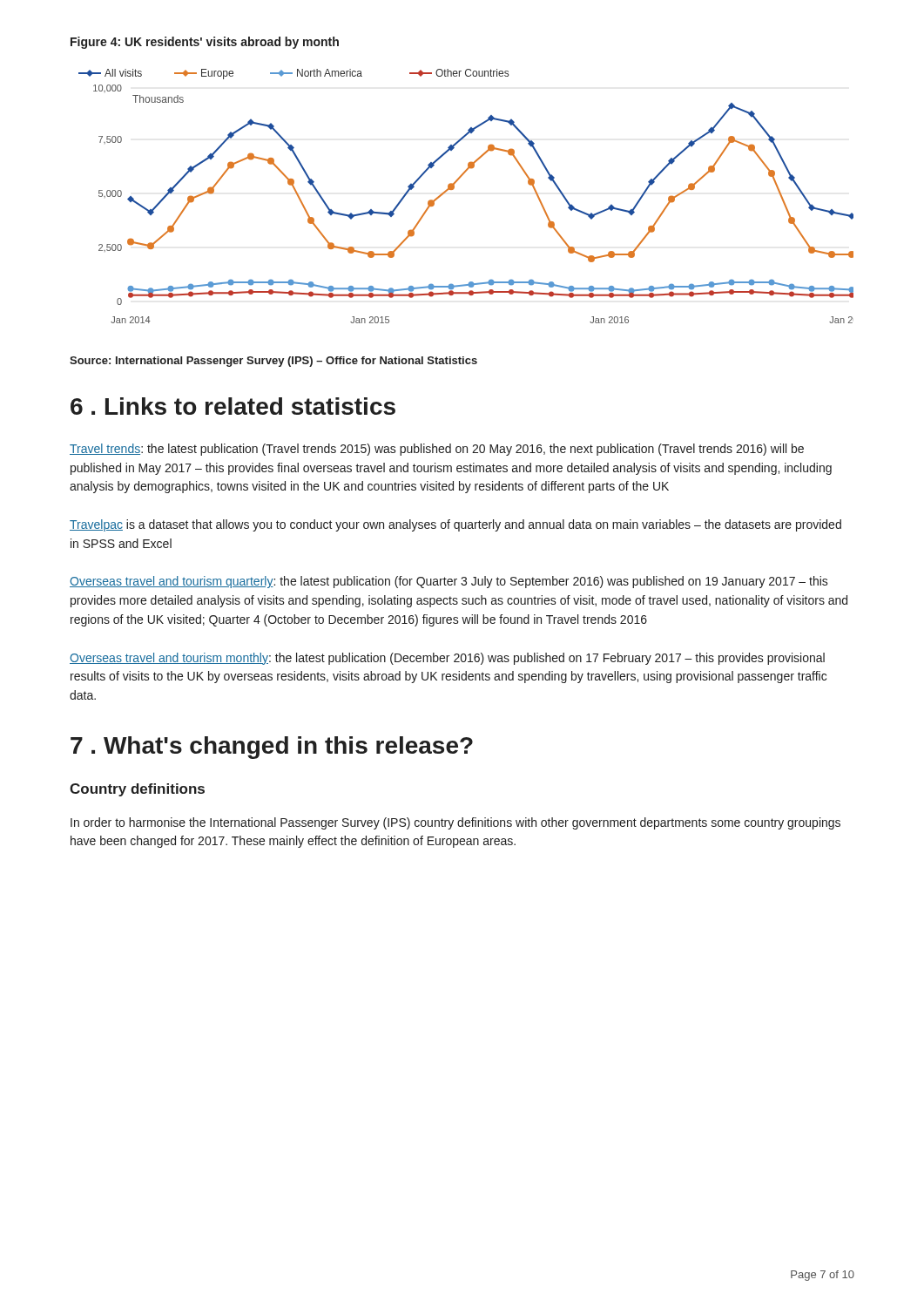Click a line chart
The width and height of the screenshot is (924, 1307).
462,203
